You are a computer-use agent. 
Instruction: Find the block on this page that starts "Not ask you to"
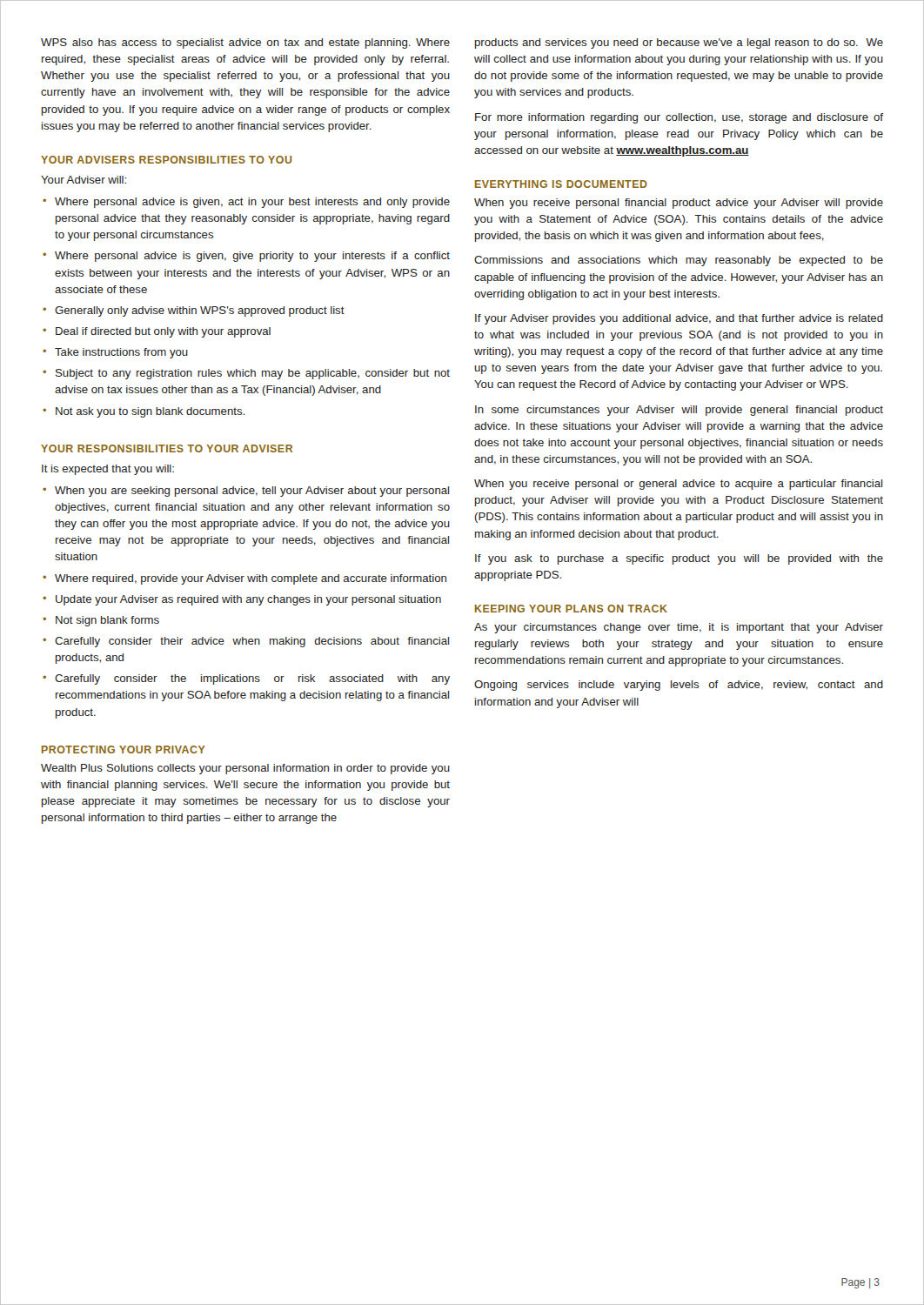coord(150,411)
